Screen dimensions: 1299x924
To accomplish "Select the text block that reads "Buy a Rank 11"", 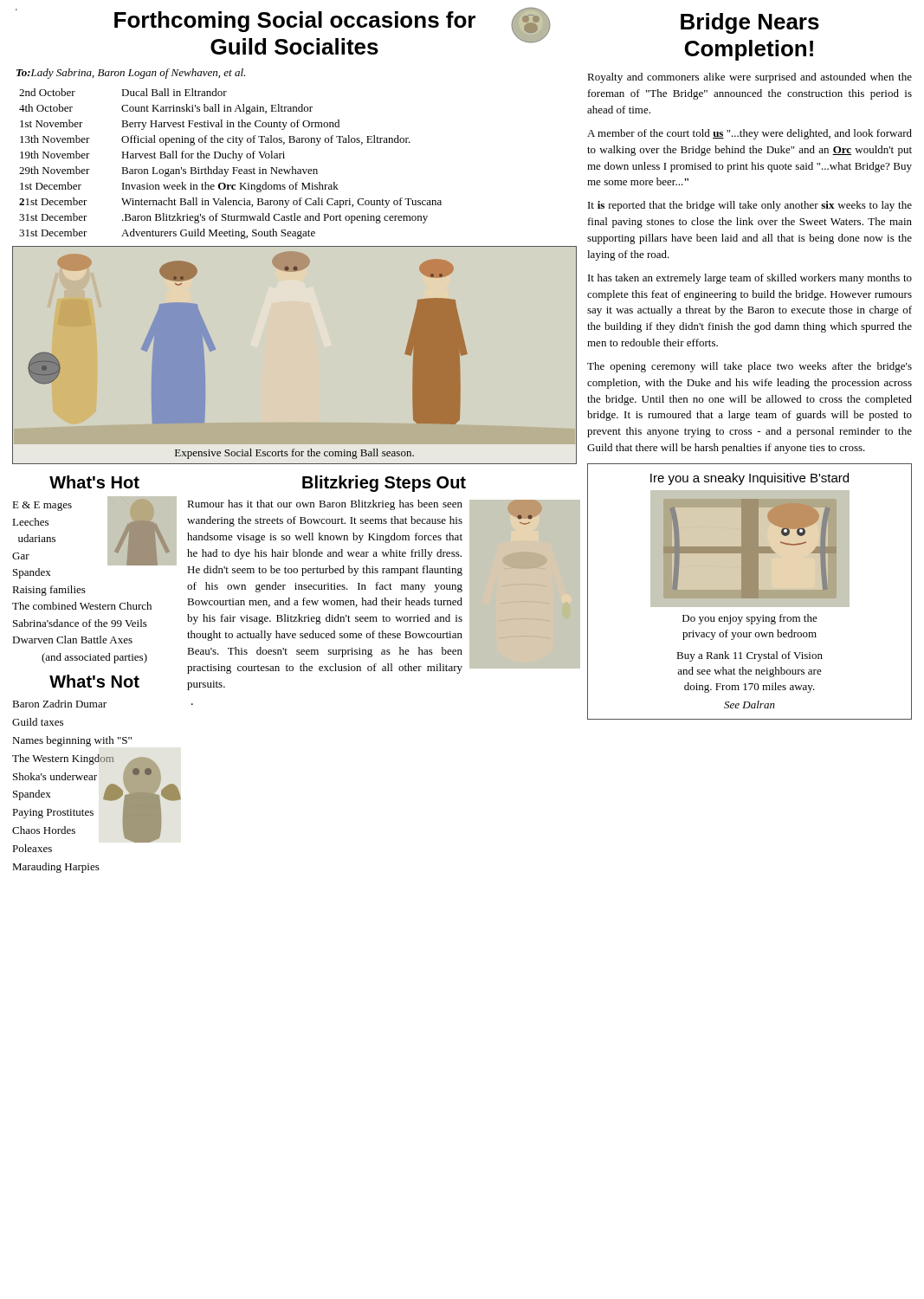I will [750, 670].
